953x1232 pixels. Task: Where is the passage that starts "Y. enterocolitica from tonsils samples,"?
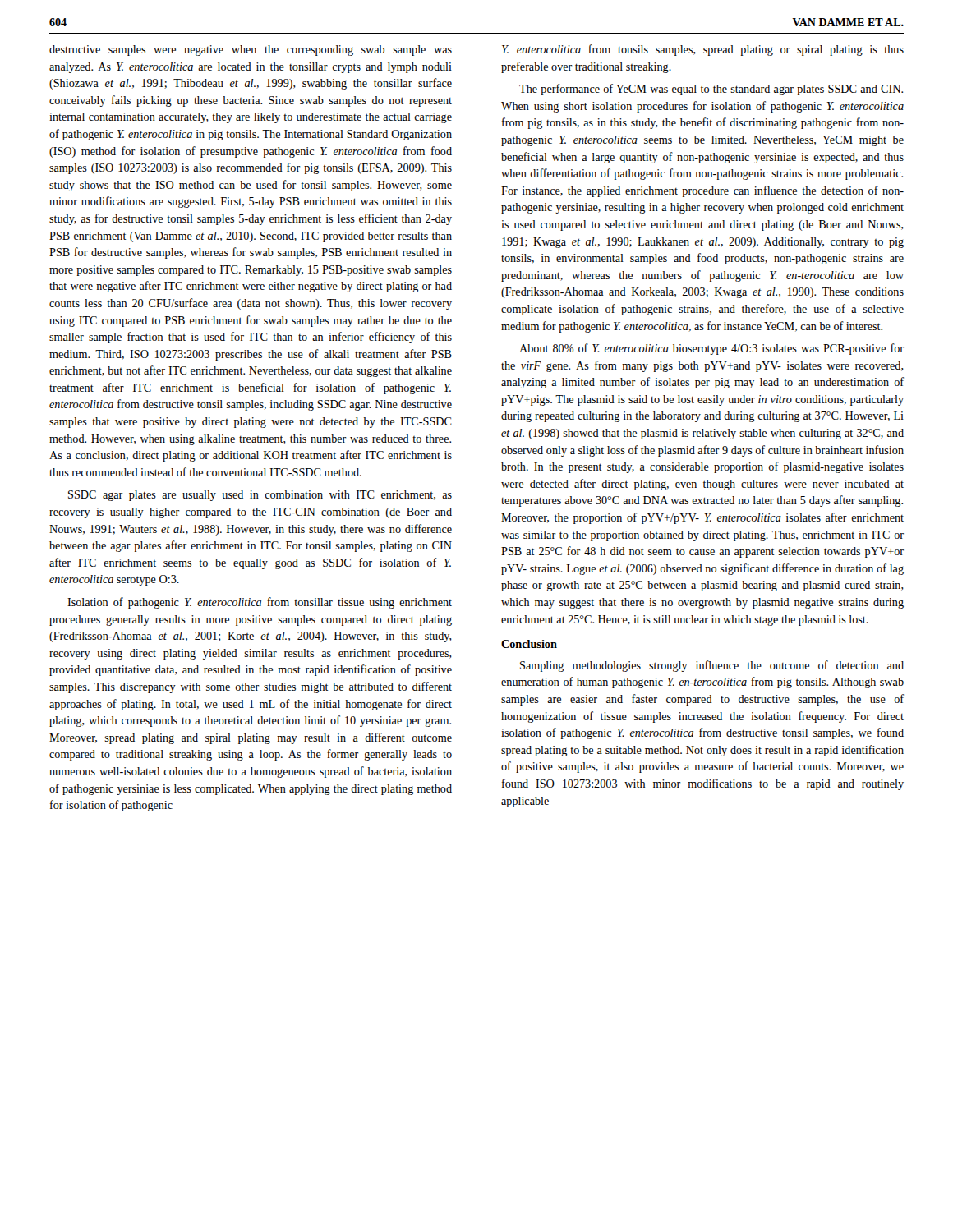pyautogui.click(x=702, y=58)
